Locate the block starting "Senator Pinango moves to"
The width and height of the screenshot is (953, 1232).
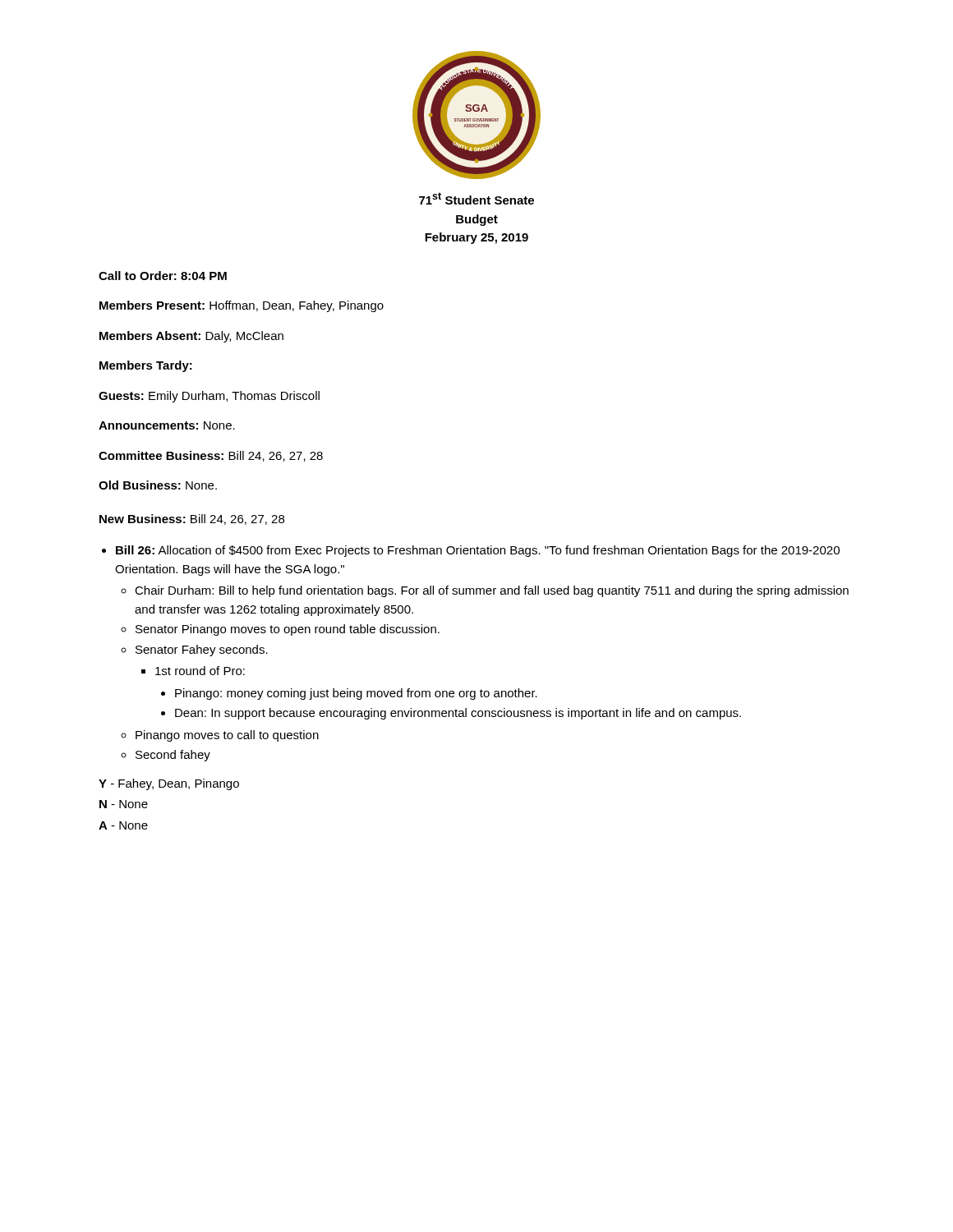coord(288,629)
